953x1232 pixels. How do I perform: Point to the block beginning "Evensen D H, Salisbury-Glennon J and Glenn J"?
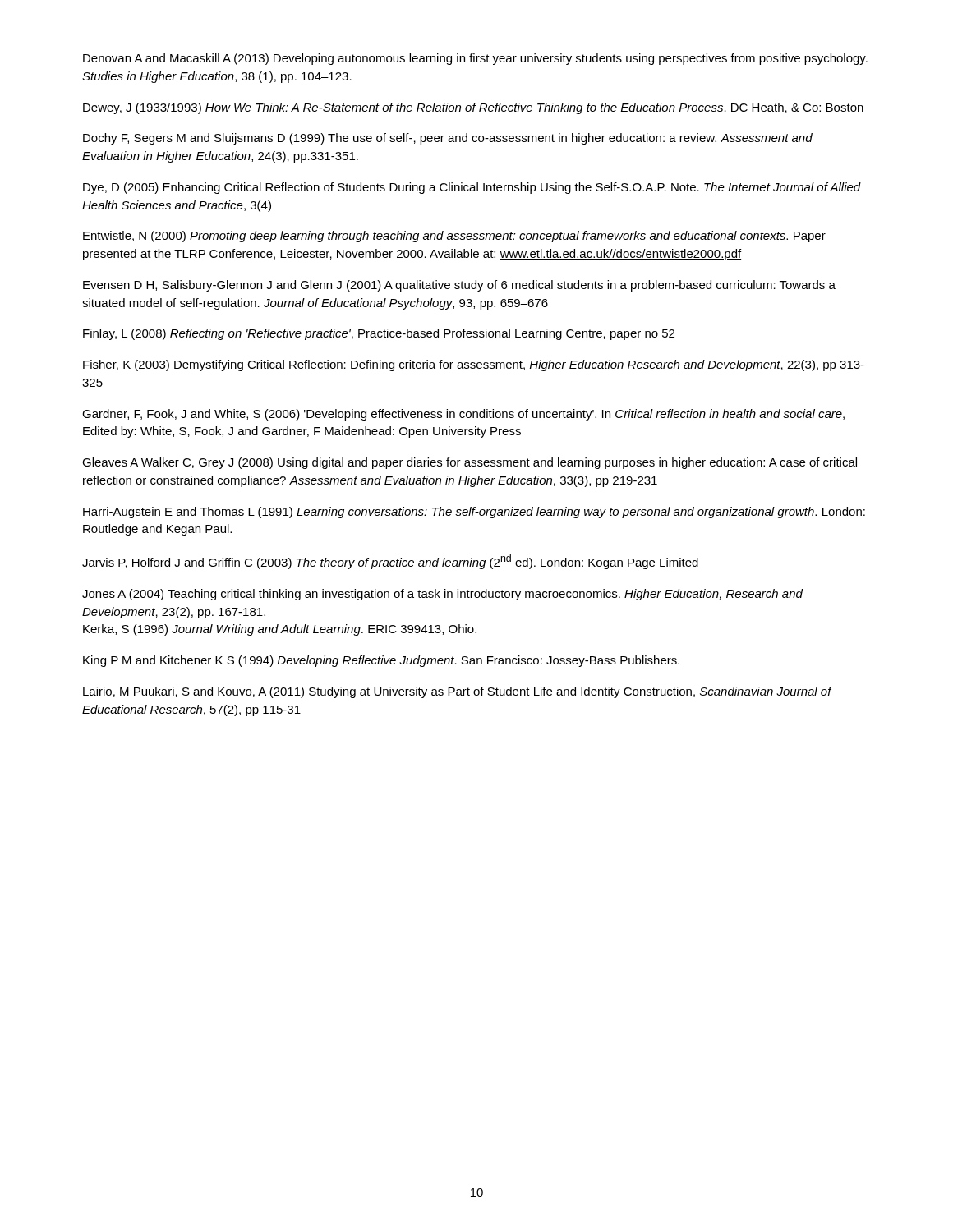click(459, 293)
